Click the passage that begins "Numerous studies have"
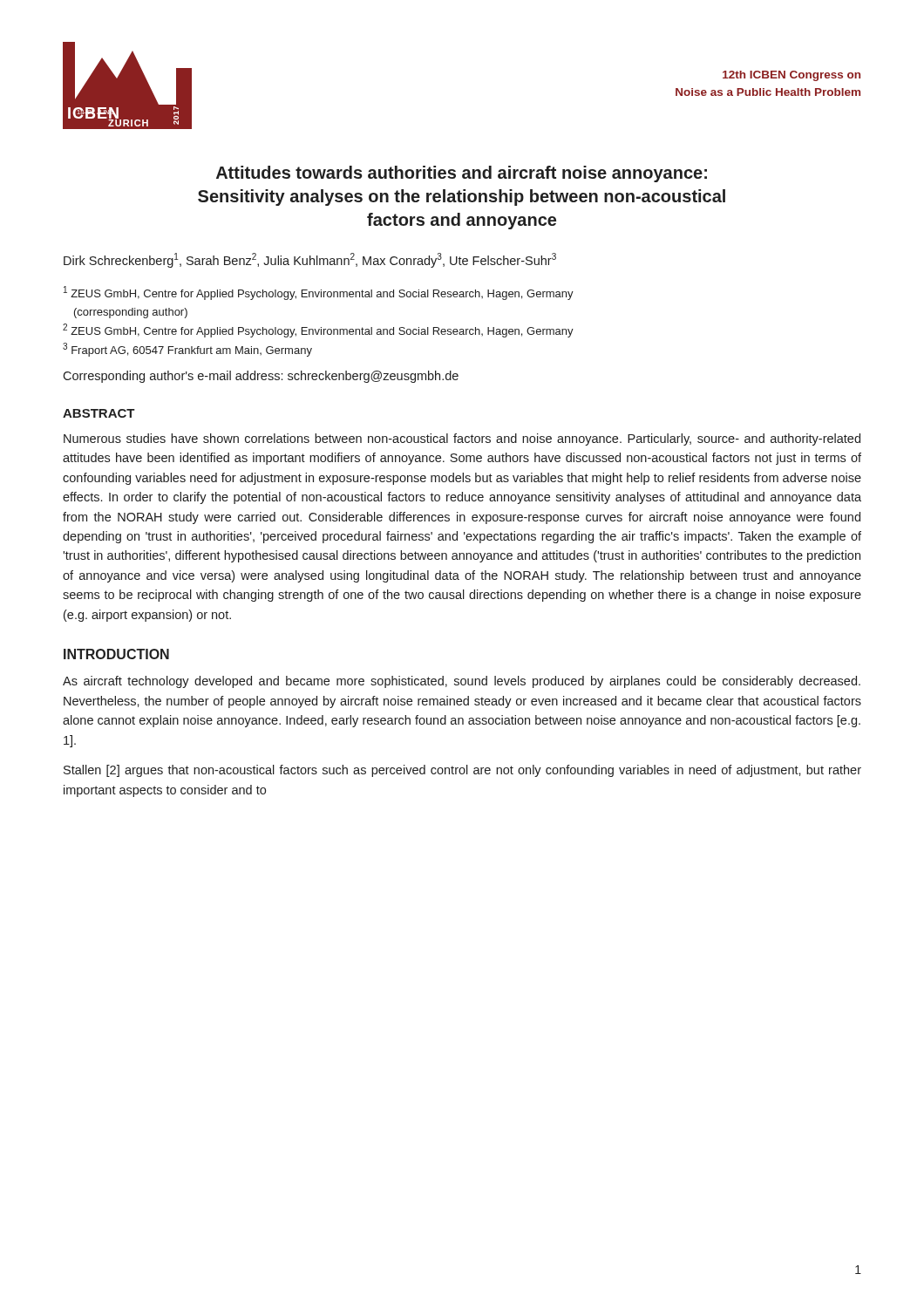 462,527
